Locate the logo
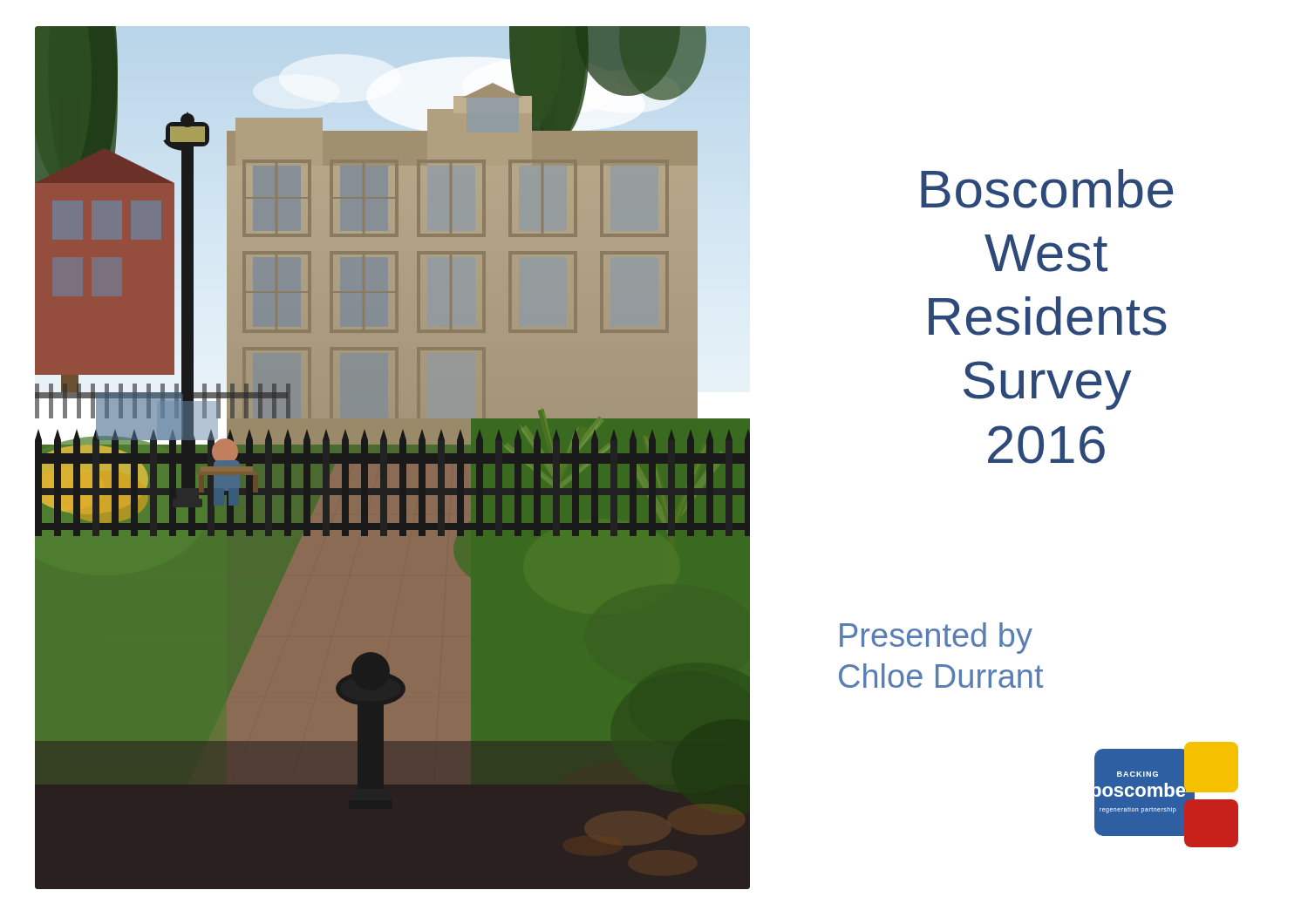This screenshot has height=924, width=1308. tap(1173, 798)
